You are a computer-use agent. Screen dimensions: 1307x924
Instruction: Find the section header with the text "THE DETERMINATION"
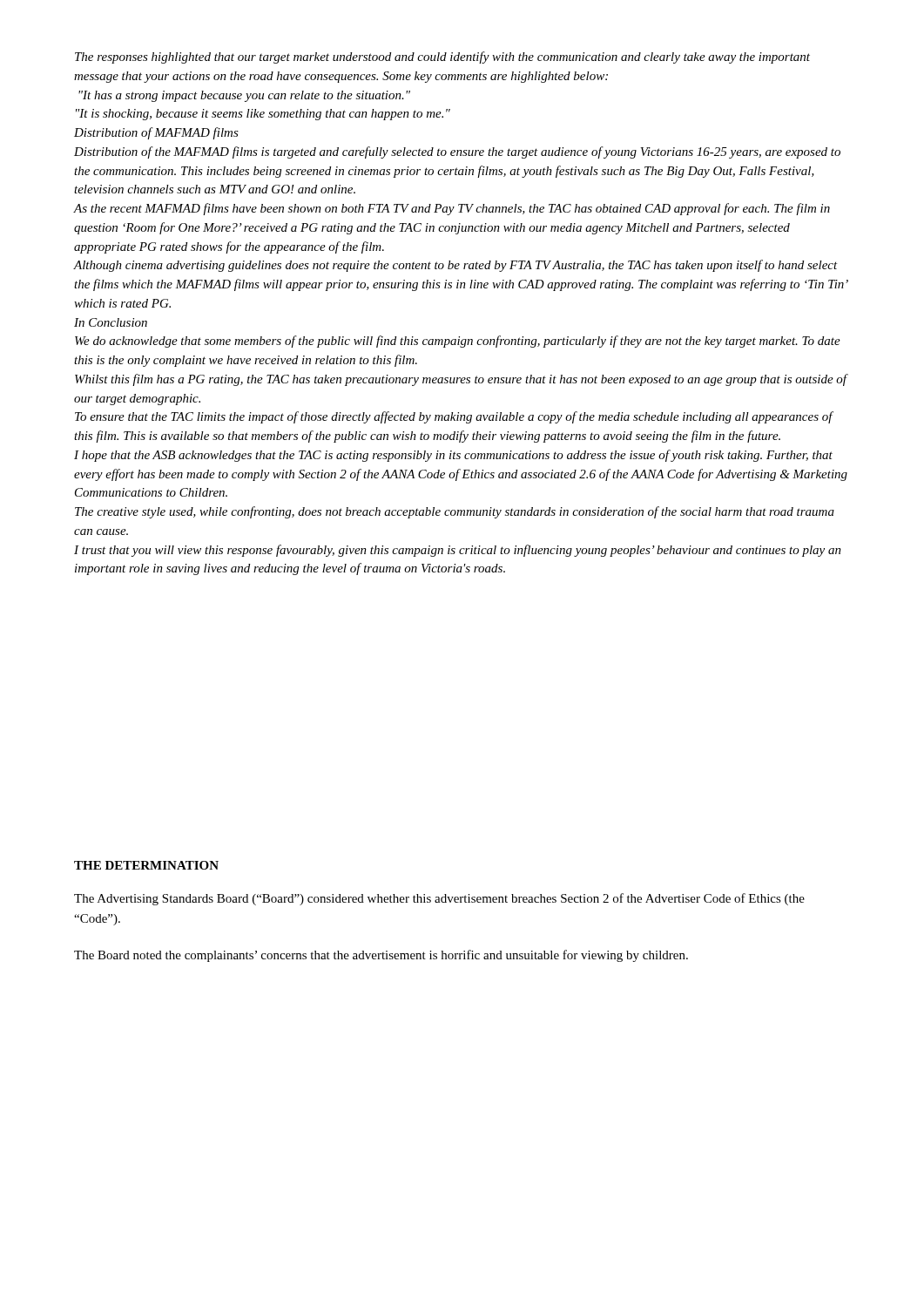pyautogui.click(x=146, y=865)
